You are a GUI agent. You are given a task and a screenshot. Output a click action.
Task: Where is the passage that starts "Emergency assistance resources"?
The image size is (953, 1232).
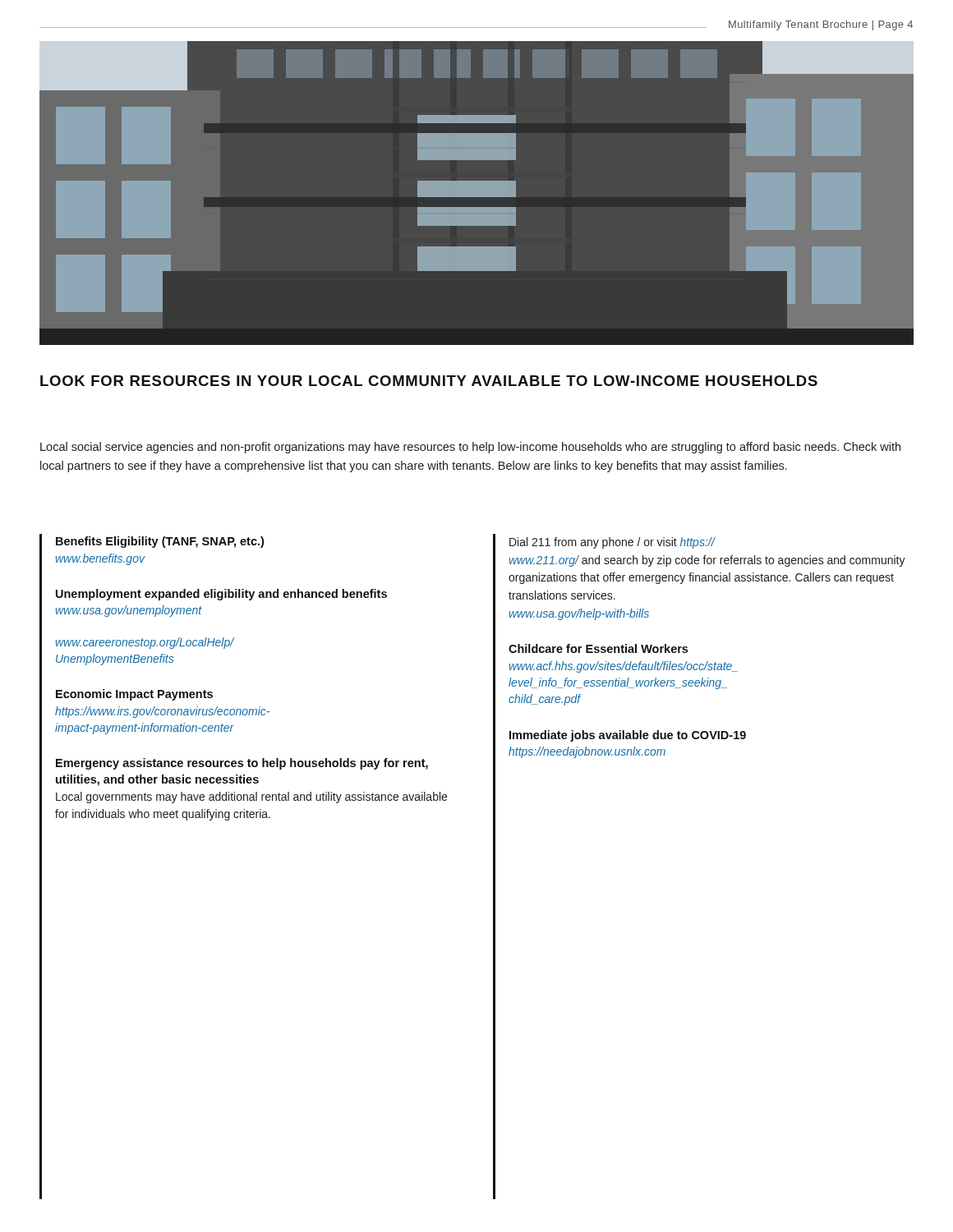(251, 789)
